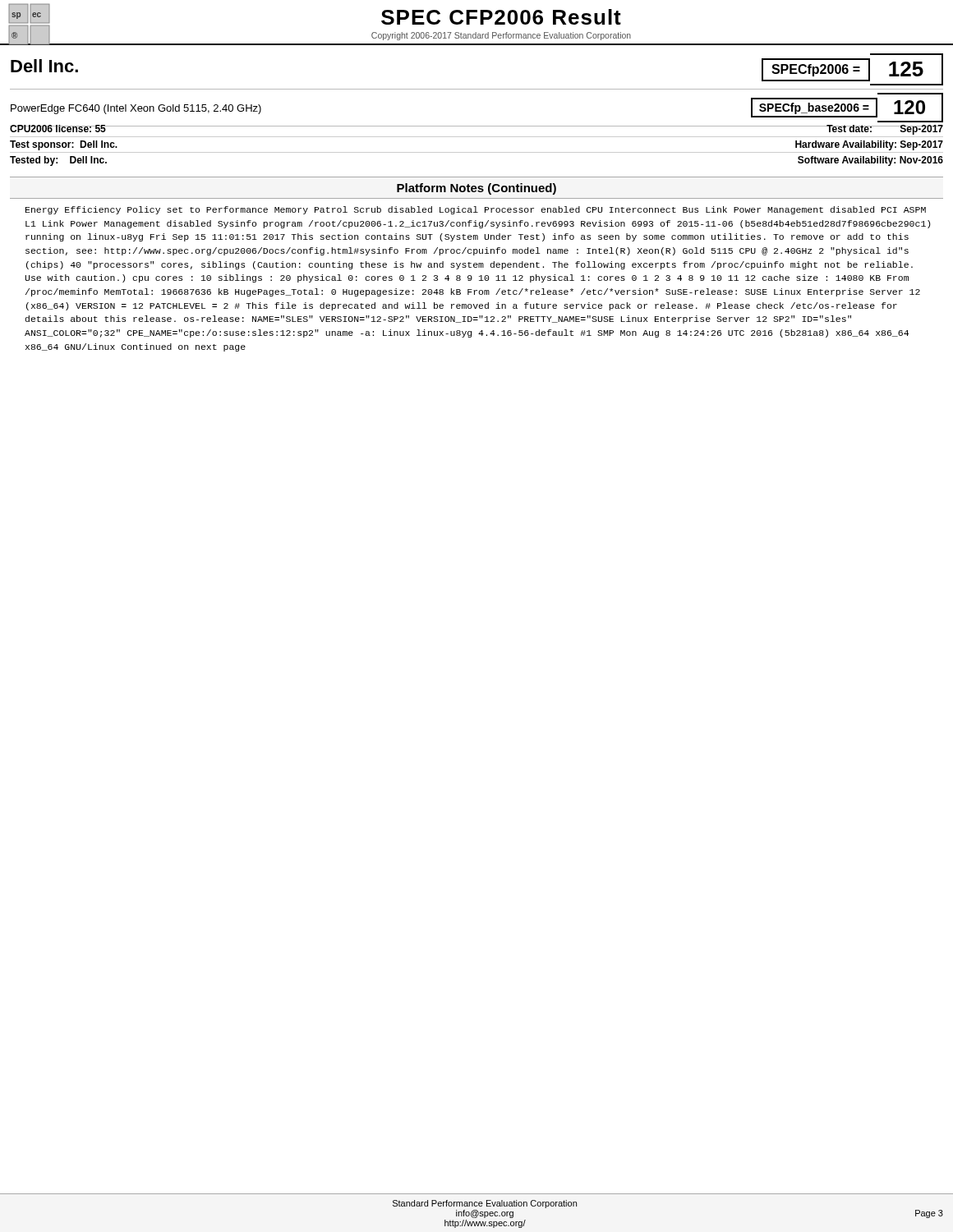Point to the block beginning "PowerEdge FC640 (Intel Xeon Gold 5115, 2.40 GHz)"
953x1232 pixels.
[x=476, y=108]
